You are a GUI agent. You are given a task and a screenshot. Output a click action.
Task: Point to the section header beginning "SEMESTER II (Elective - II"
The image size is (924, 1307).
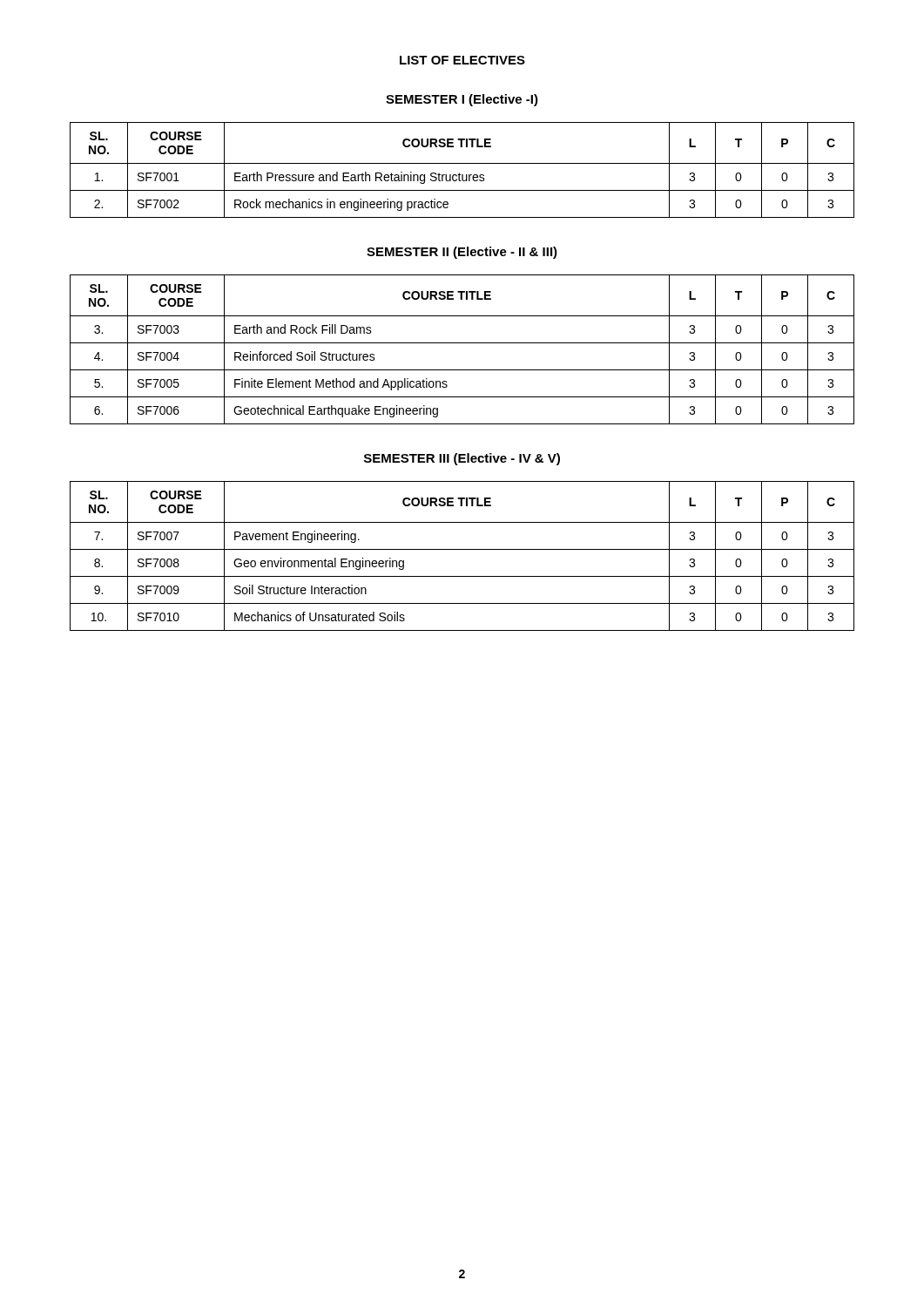462,251
